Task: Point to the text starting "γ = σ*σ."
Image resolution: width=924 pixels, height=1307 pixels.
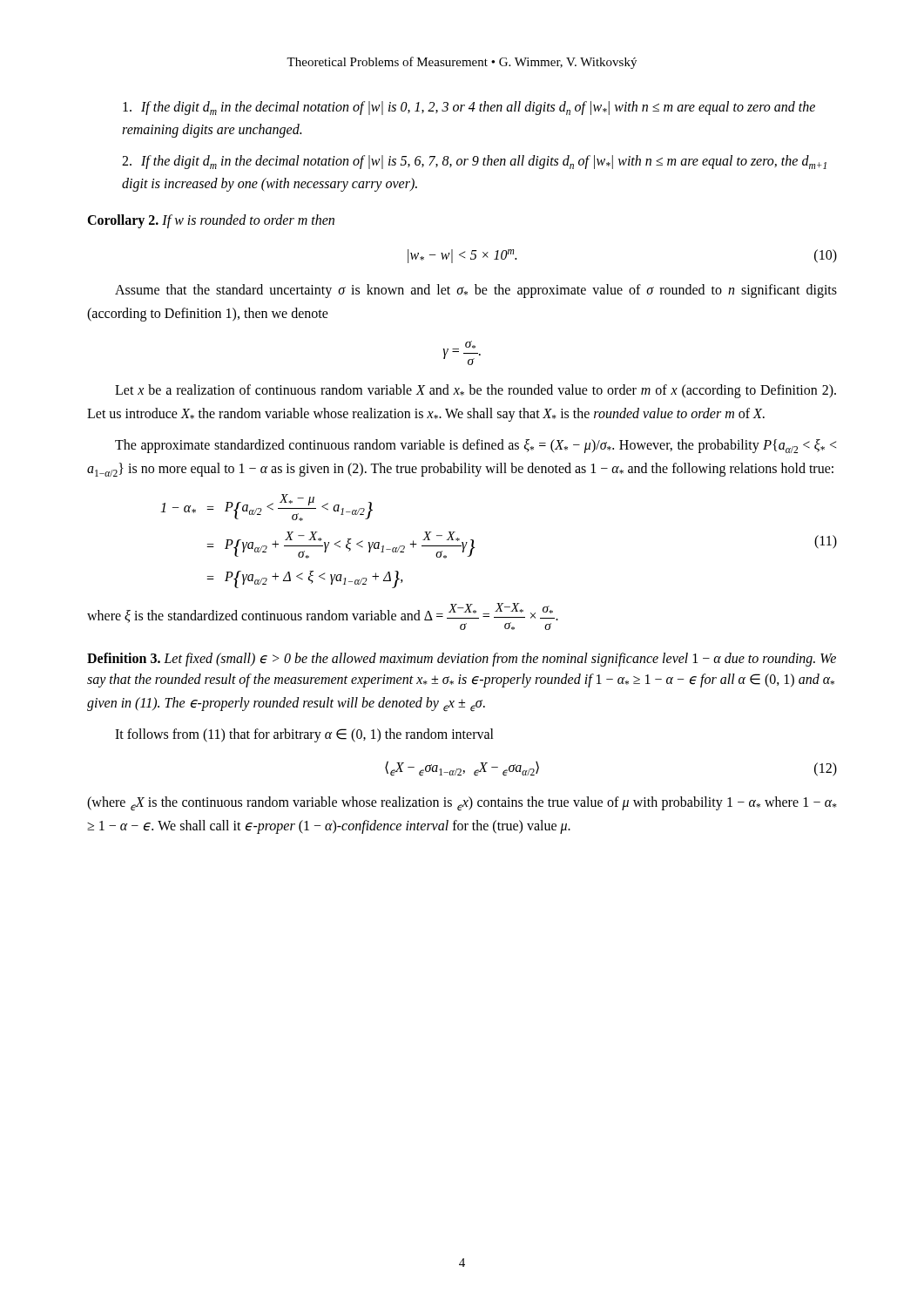Action: (462, 352)
